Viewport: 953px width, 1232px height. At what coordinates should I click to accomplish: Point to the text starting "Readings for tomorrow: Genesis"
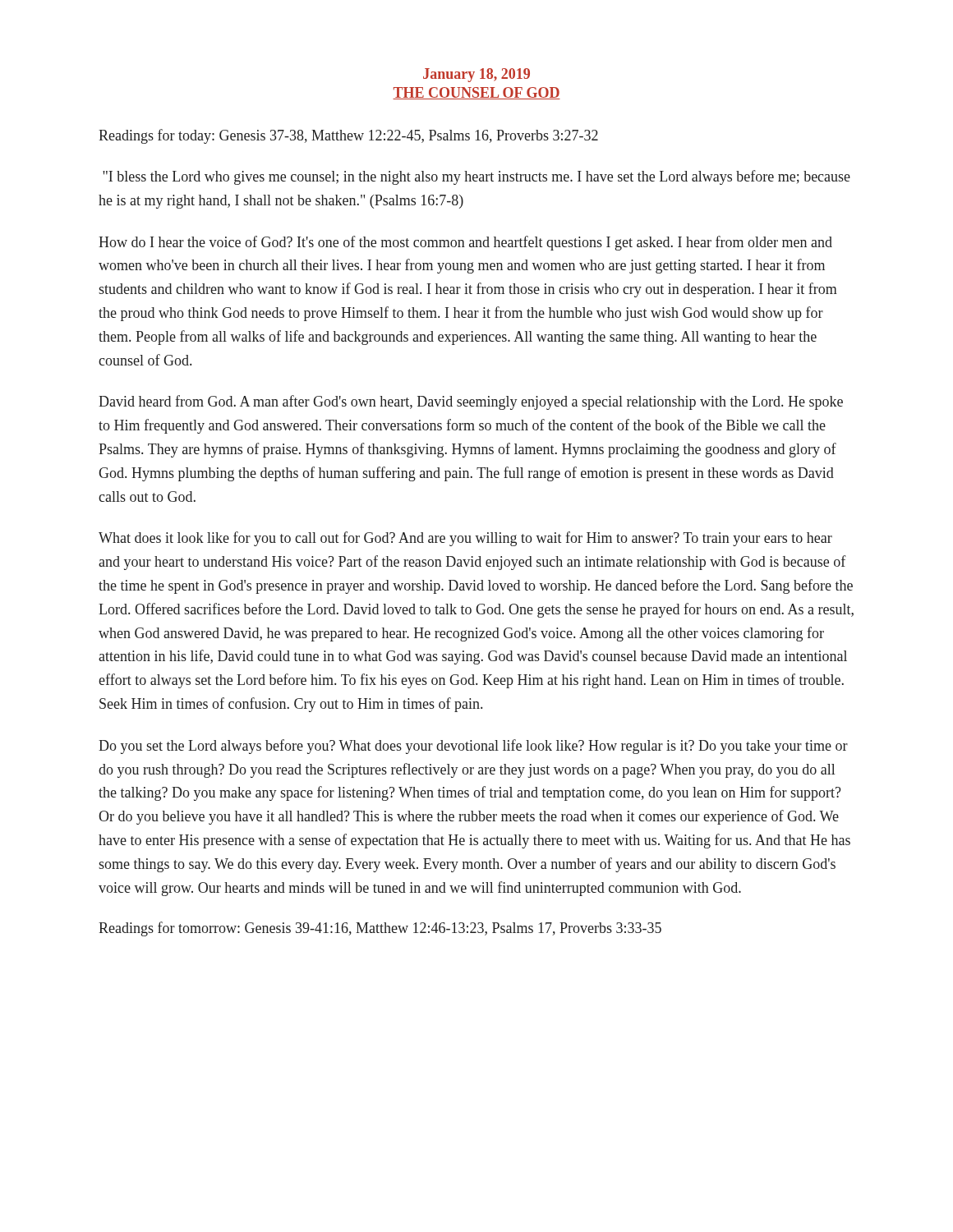click(x=380, y=928)
